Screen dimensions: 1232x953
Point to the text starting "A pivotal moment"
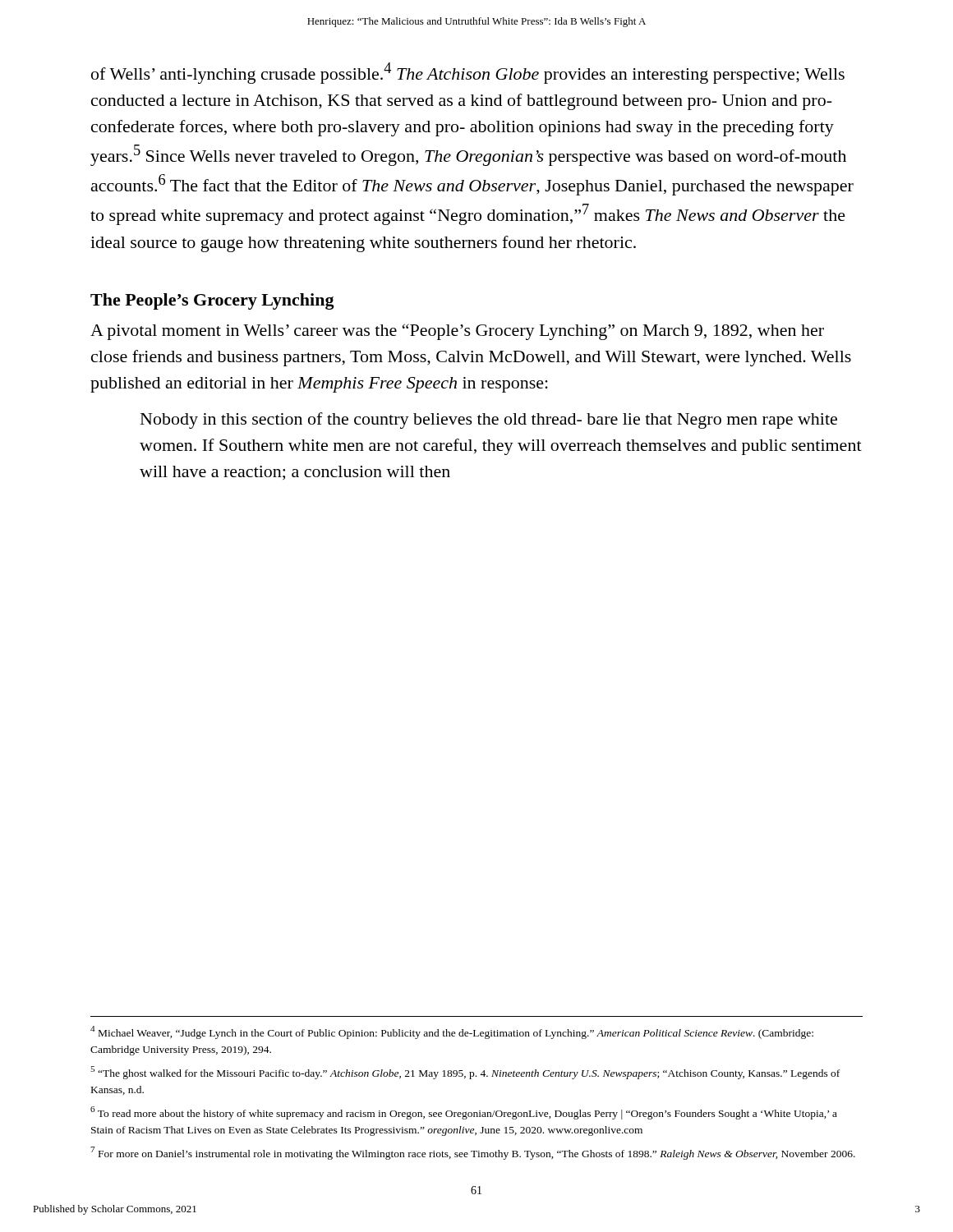click(471, 356)
